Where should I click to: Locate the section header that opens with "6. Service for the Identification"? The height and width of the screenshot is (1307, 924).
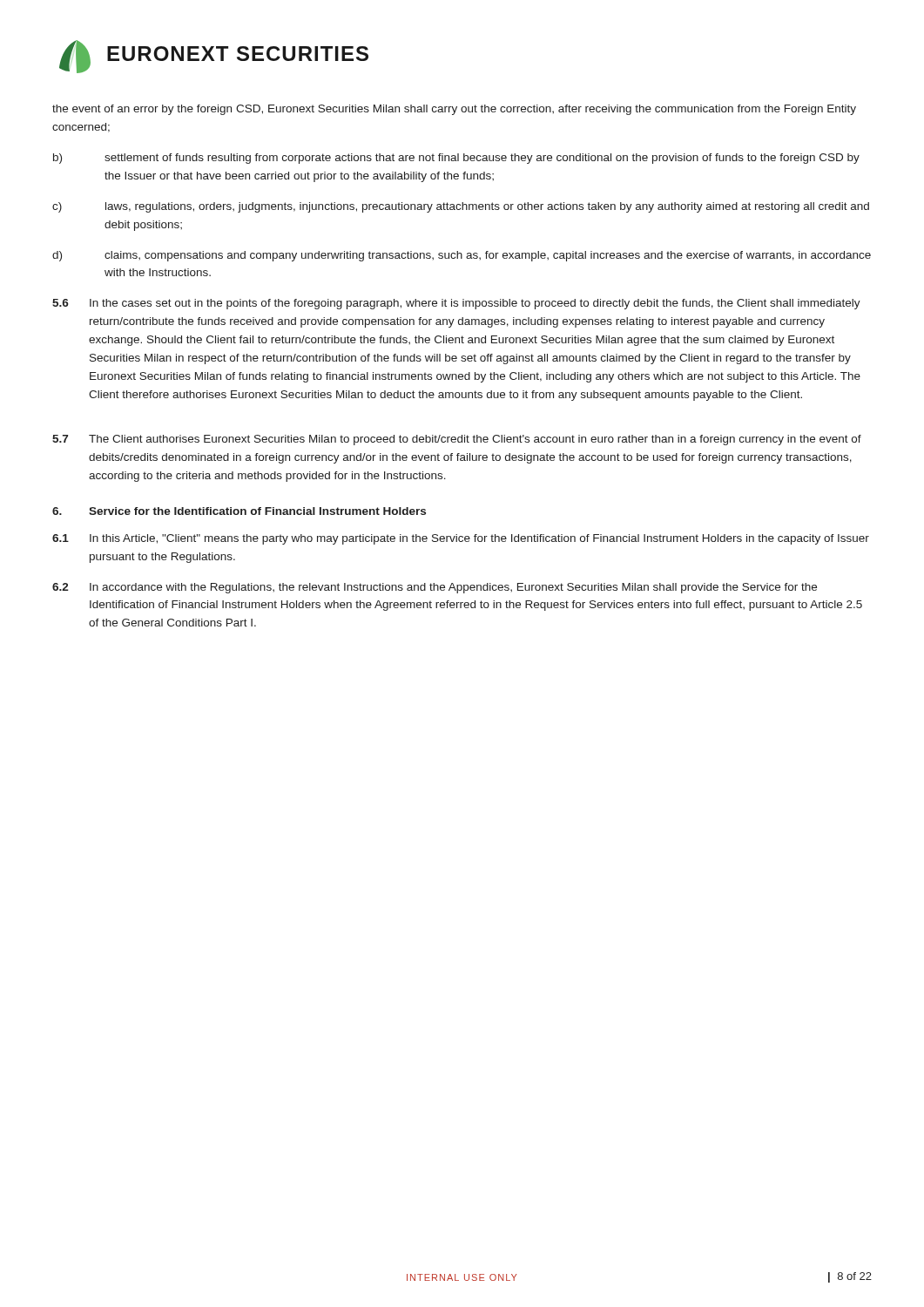coord(239,511)
